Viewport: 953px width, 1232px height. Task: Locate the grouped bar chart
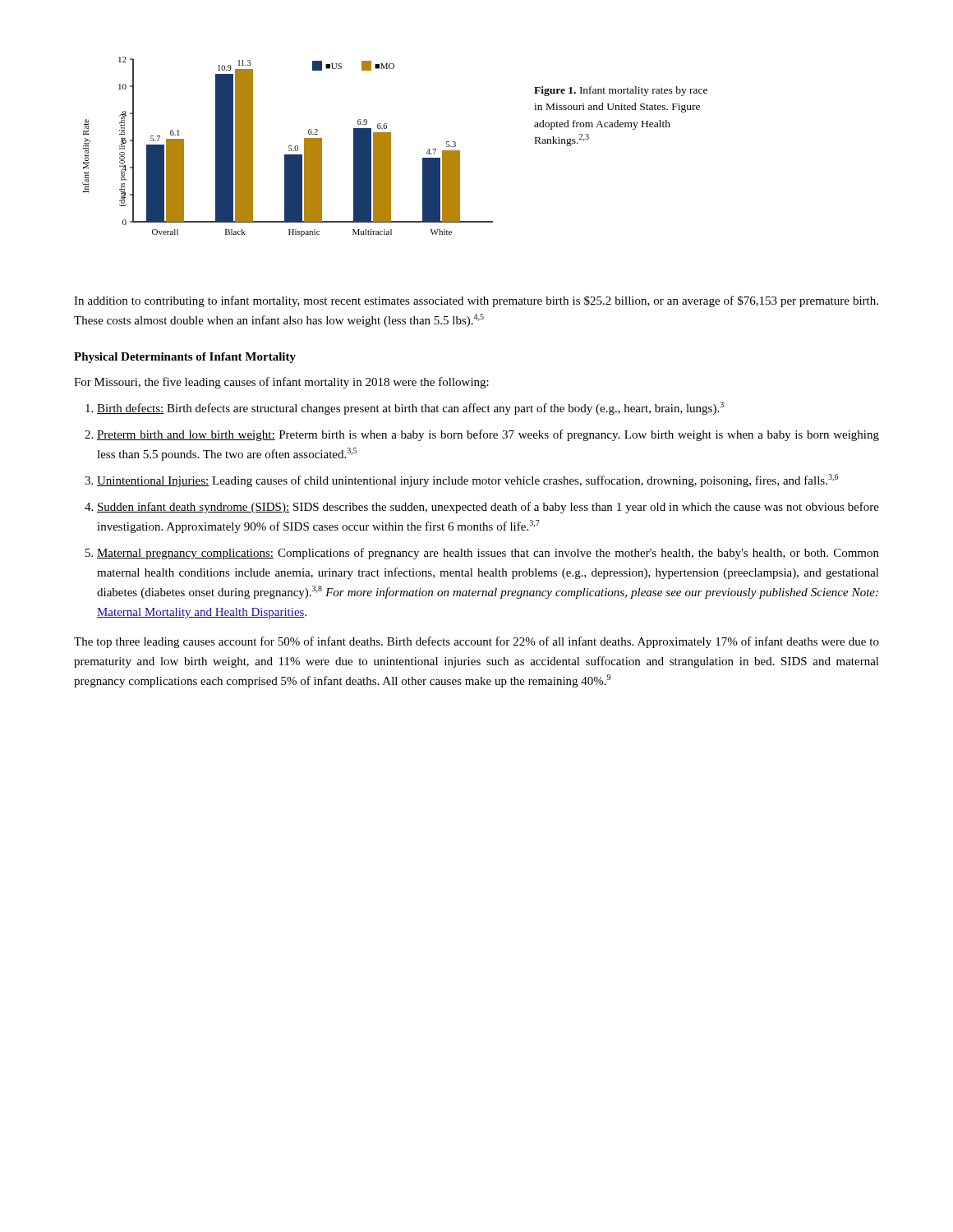(x=292, y=158)
